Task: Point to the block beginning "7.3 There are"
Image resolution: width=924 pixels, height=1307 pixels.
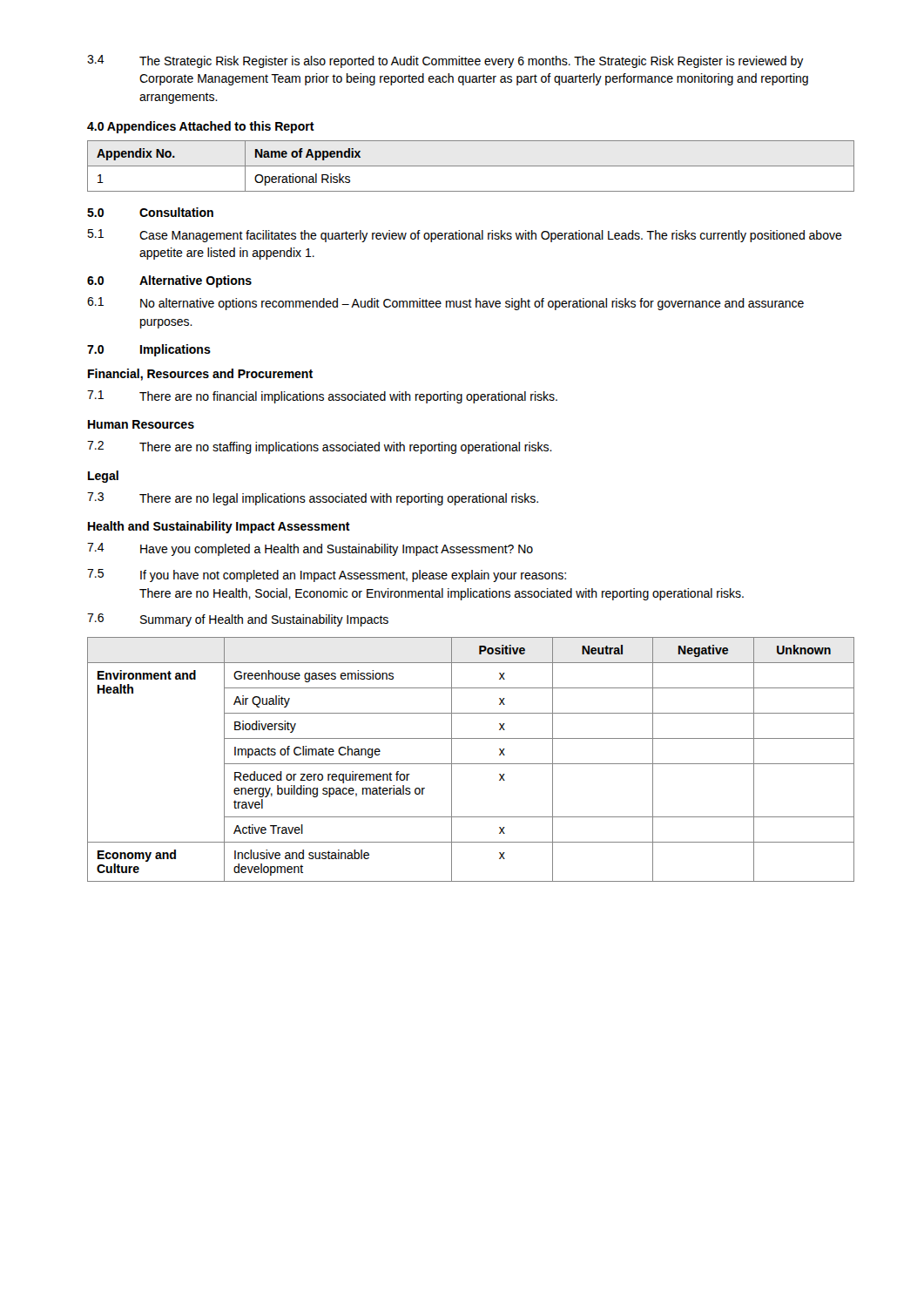Action: (471, 498)
